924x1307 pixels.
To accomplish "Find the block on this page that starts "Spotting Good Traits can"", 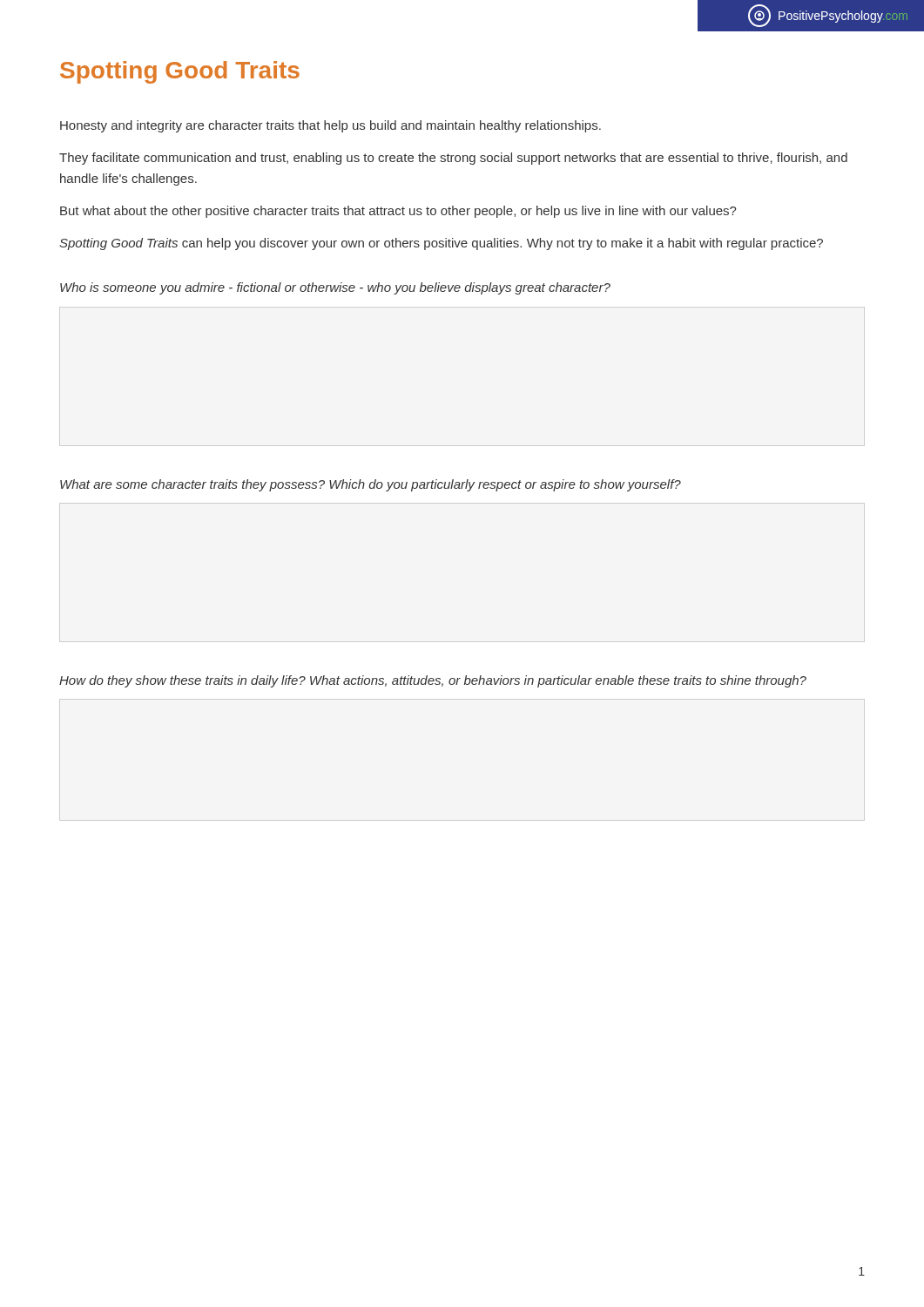I will coord(441,243).
